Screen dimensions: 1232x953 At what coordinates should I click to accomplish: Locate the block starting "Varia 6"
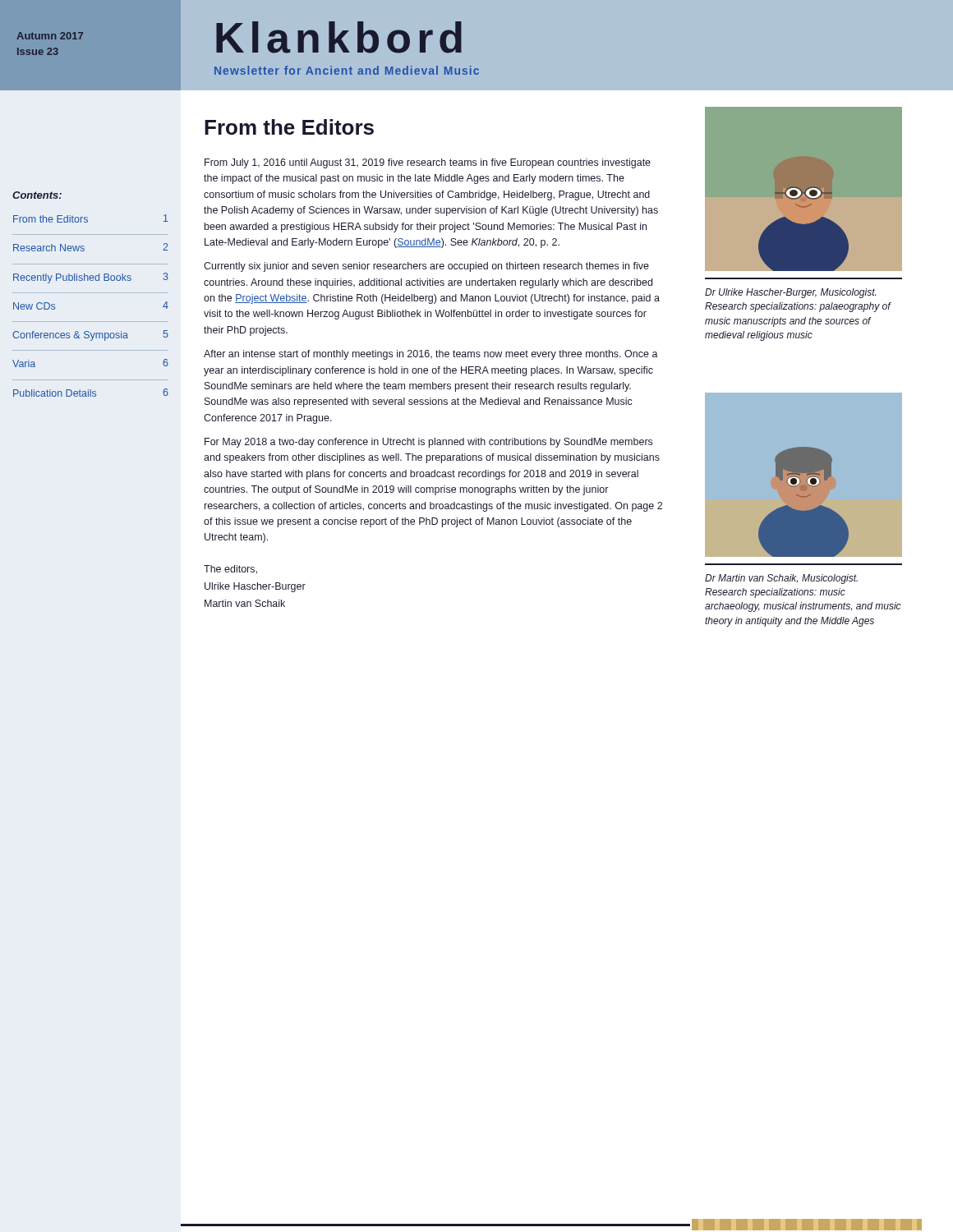(x=26, y=363)
